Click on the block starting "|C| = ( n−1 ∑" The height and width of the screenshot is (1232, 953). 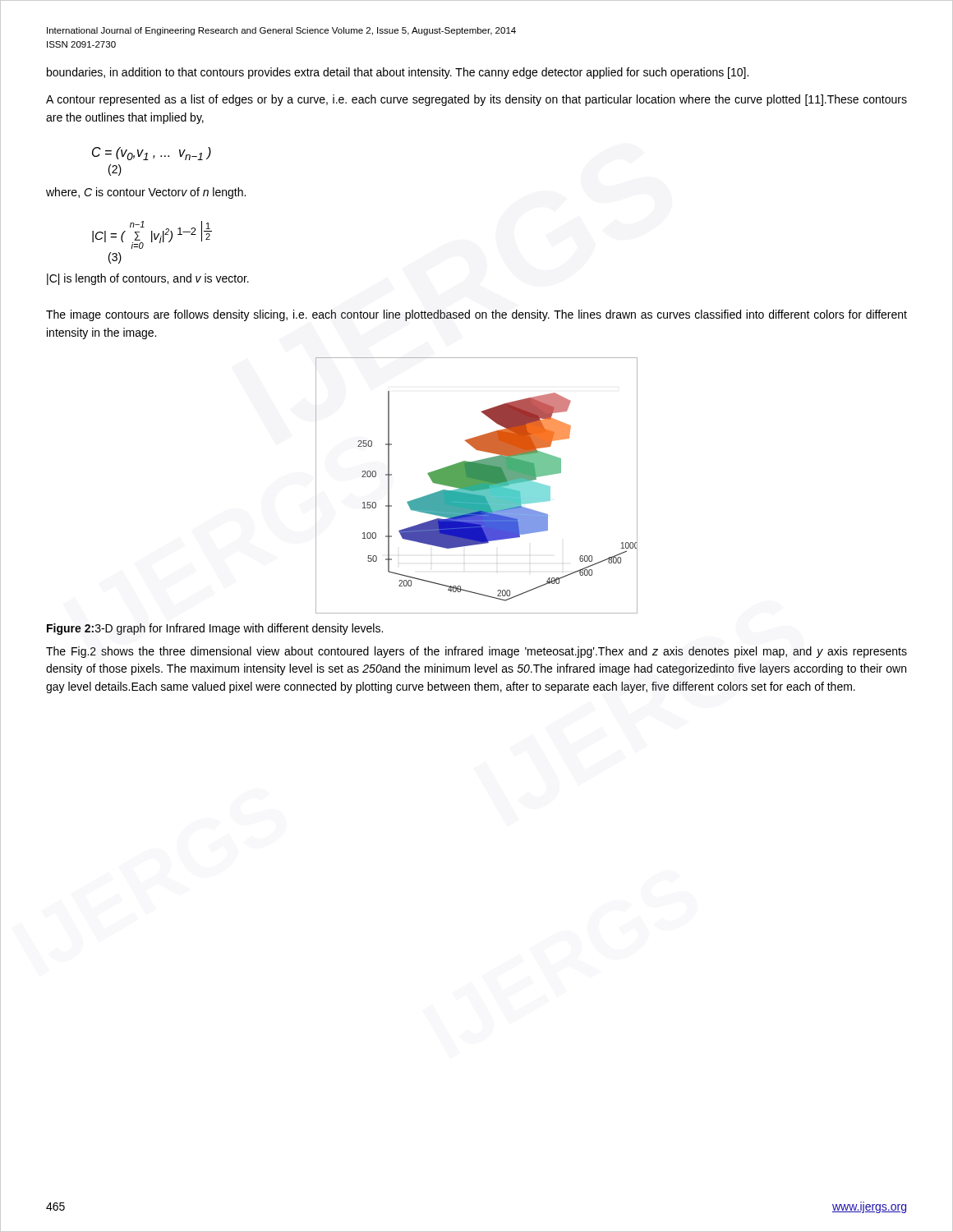[x=152, y=235]
